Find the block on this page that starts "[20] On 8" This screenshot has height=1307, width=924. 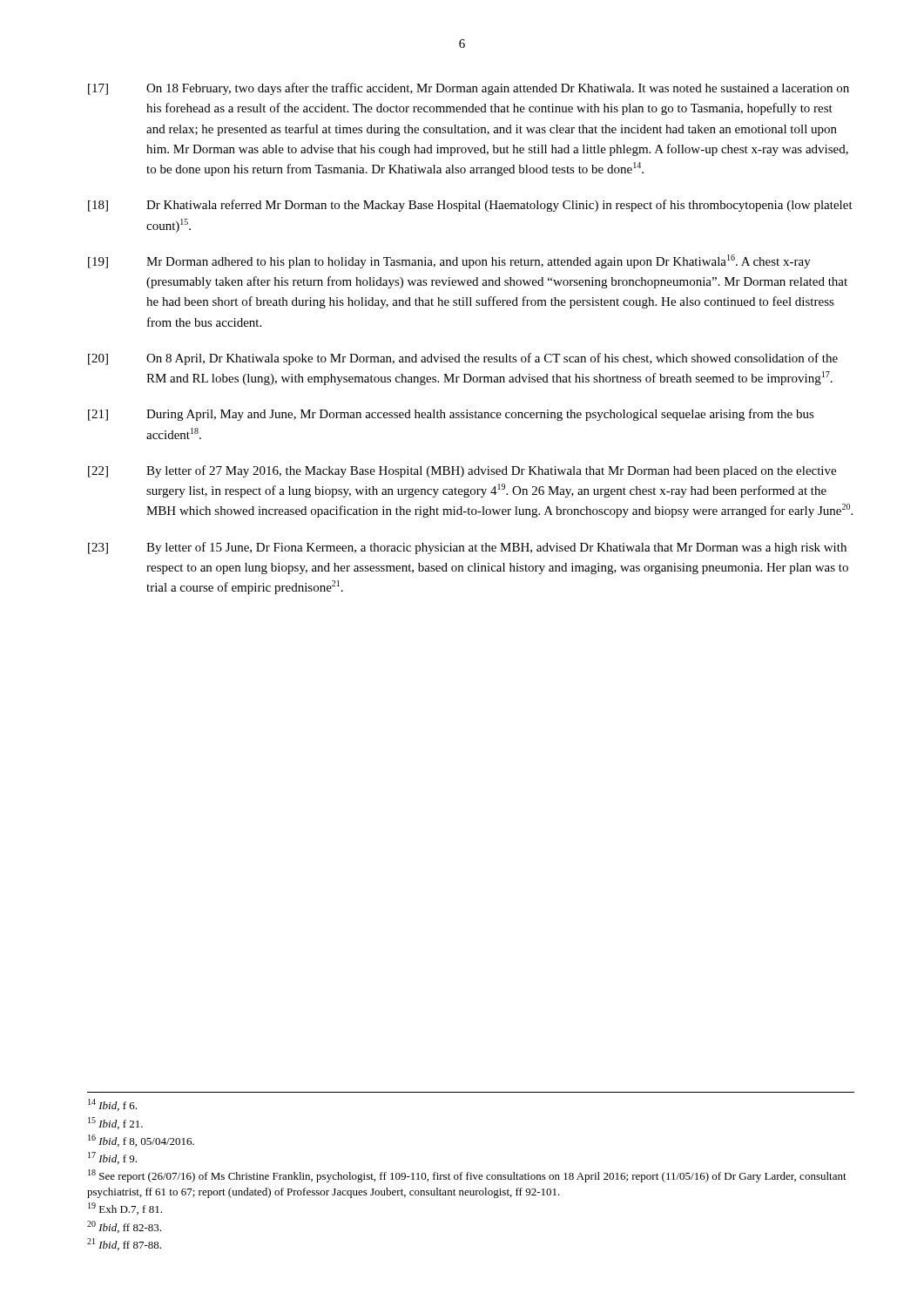(471, 369)
